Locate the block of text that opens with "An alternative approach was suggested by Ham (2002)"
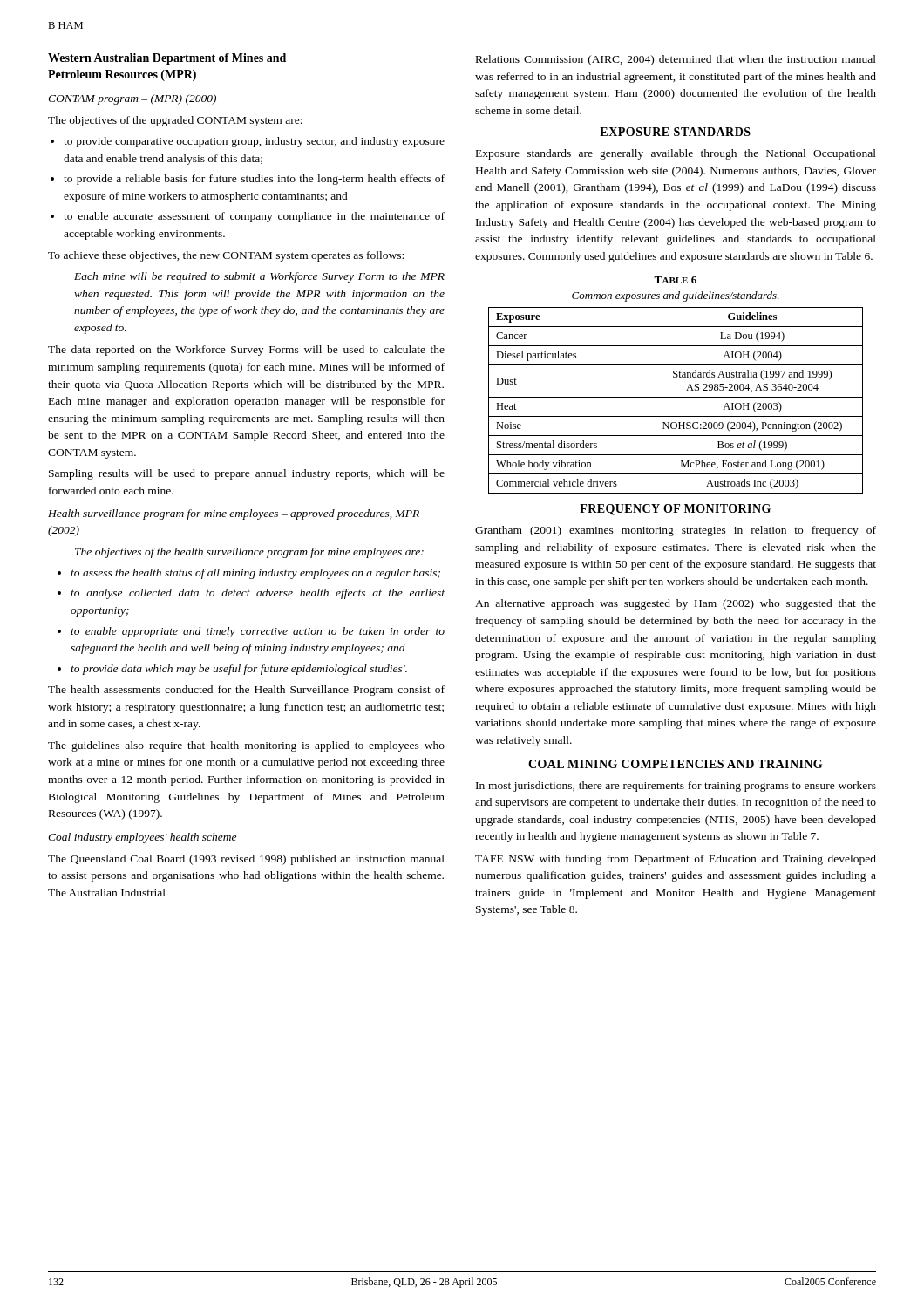924x1308 pixels. pyautogui.click(x=676, y=672)
